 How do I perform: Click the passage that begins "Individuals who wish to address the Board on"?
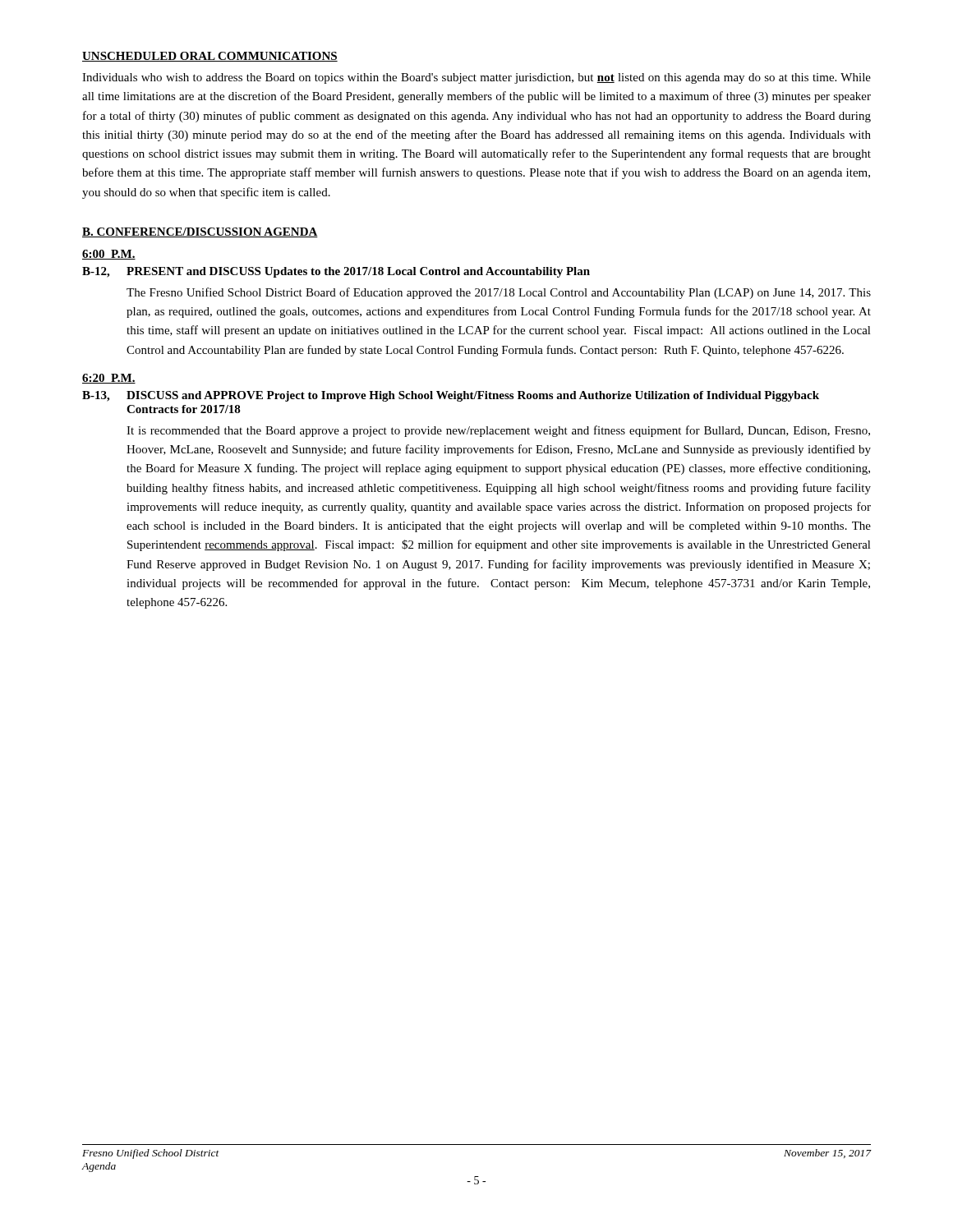tap(476, 134)
